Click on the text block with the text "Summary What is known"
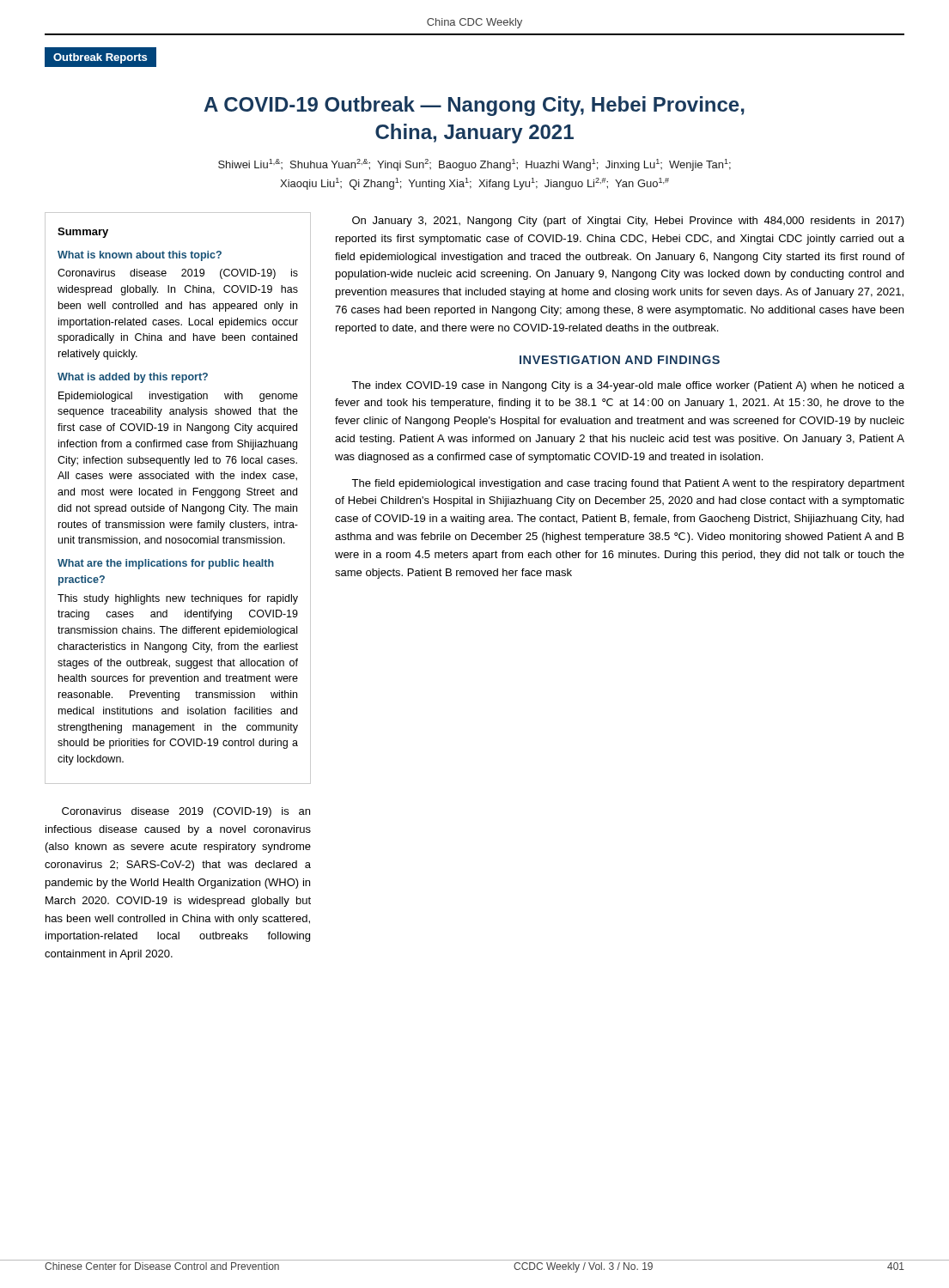949x1288 pixels. tap(178, 495)
